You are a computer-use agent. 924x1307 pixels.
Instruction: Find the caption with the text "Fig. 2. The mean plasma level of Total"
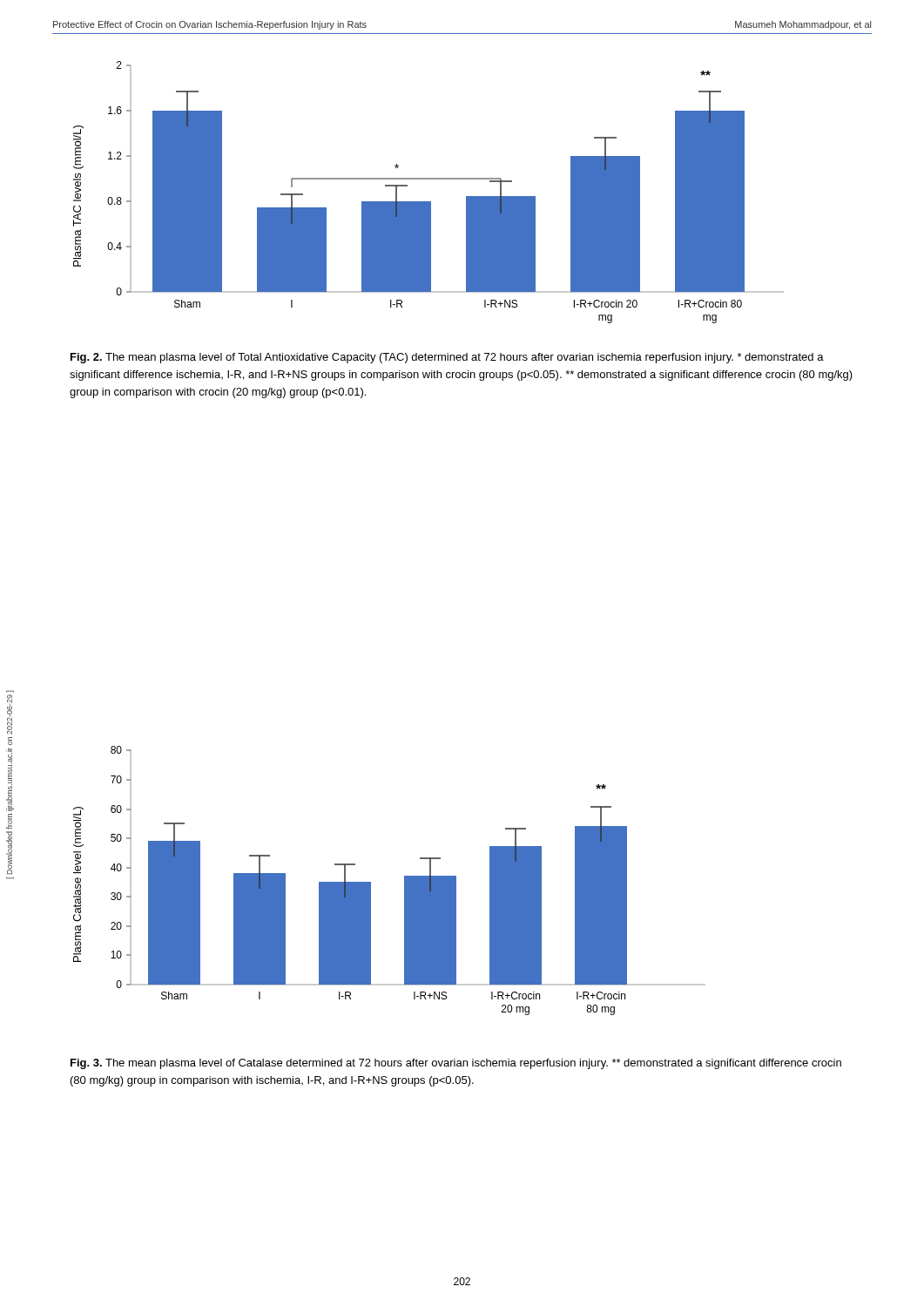462,375
